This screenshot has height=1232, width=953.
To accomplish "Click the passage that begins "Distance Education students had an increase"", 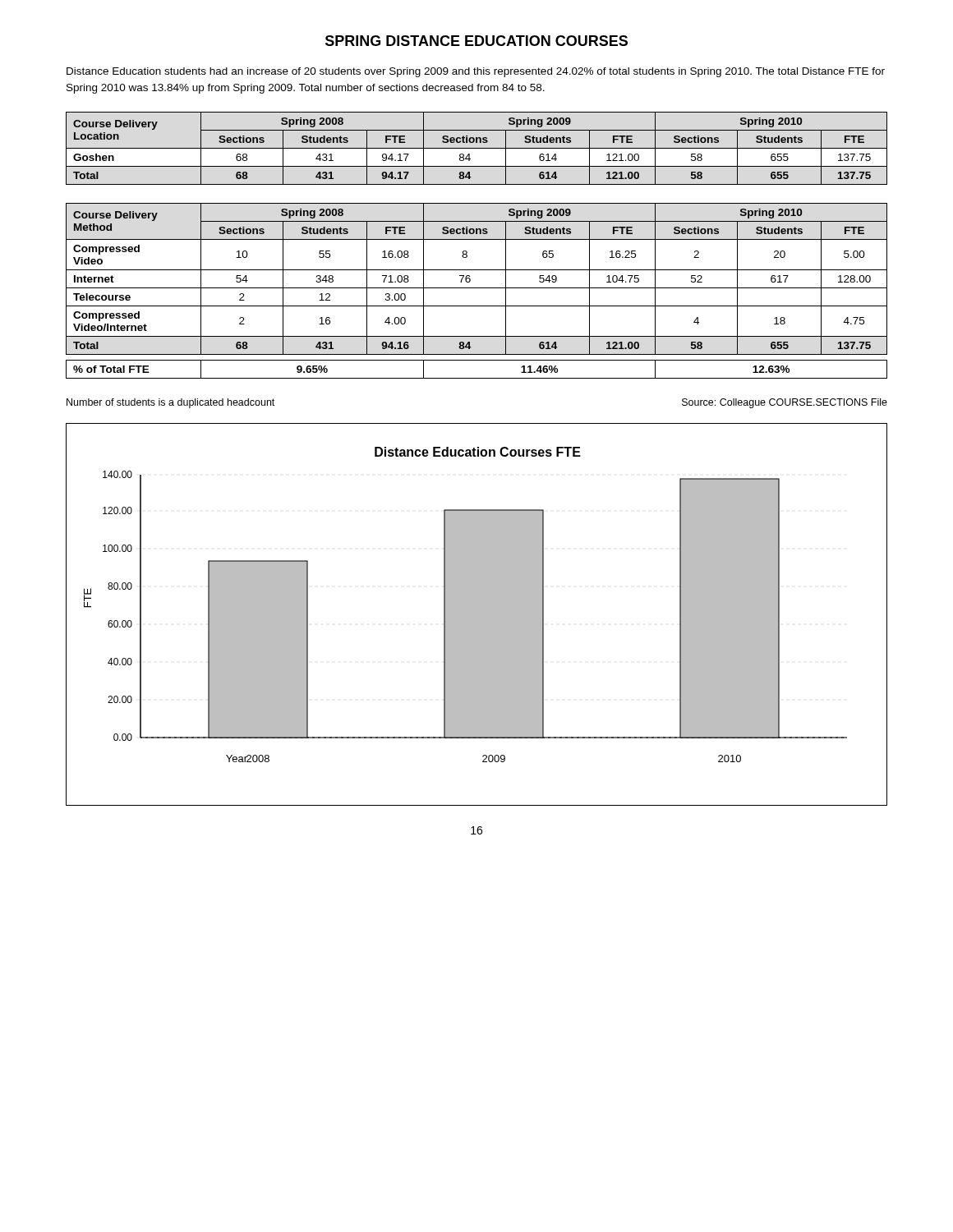I will [475, 79].
